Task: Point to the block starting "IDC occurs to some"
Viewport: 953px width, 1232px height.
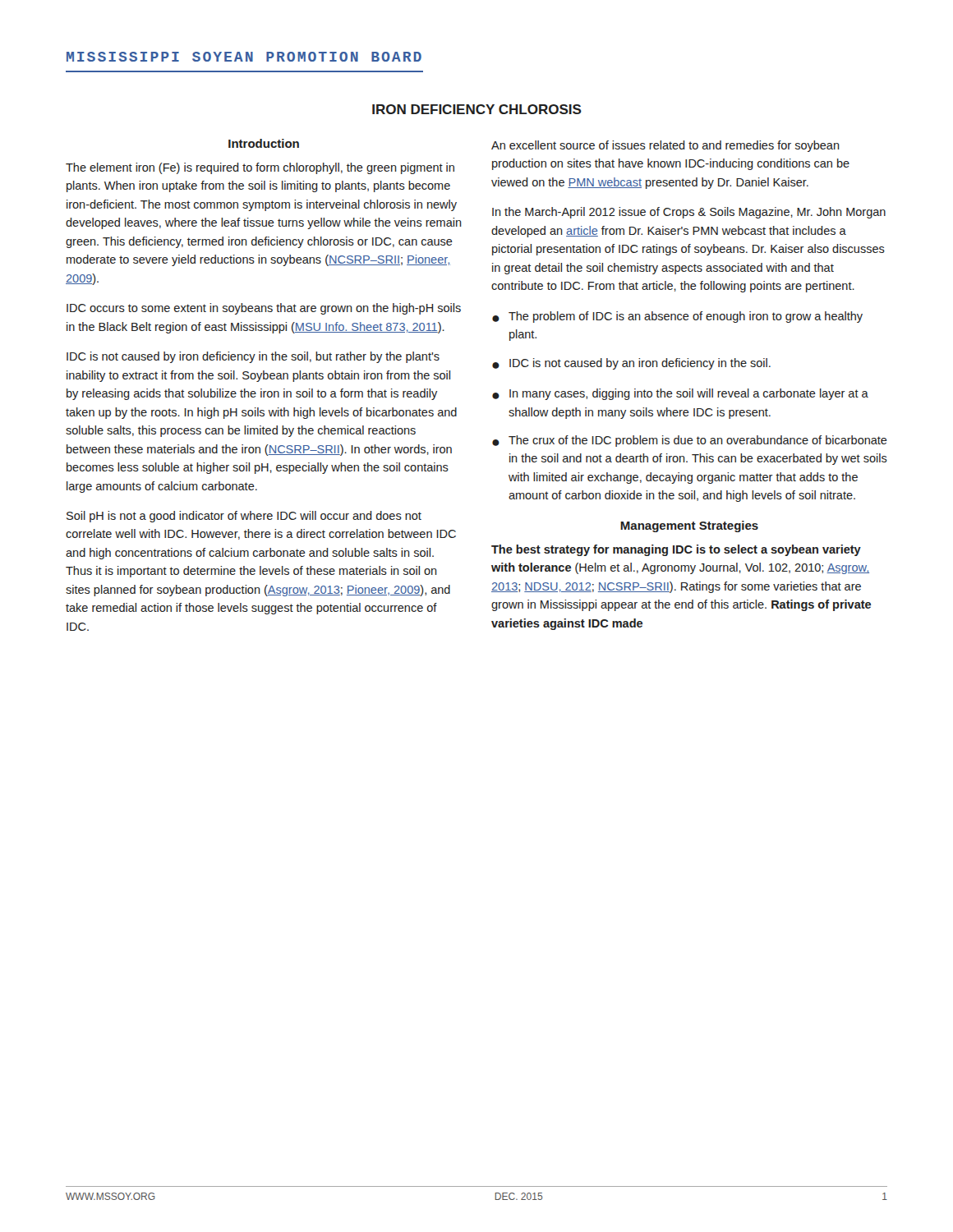Action: (263, 317)
